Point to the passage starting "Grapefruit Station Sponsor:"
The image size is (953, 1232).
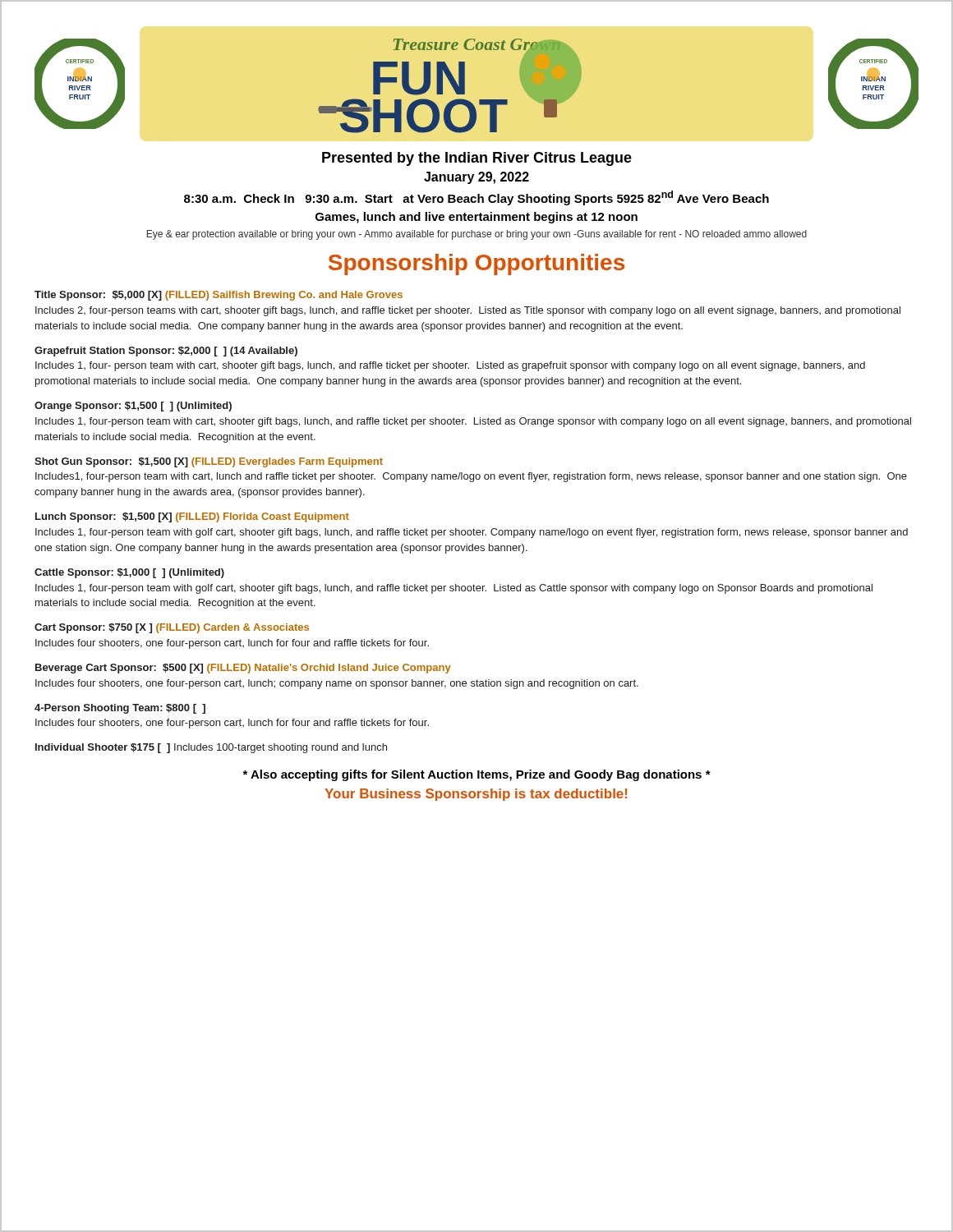pyautogui.click(x=450, y=365)
